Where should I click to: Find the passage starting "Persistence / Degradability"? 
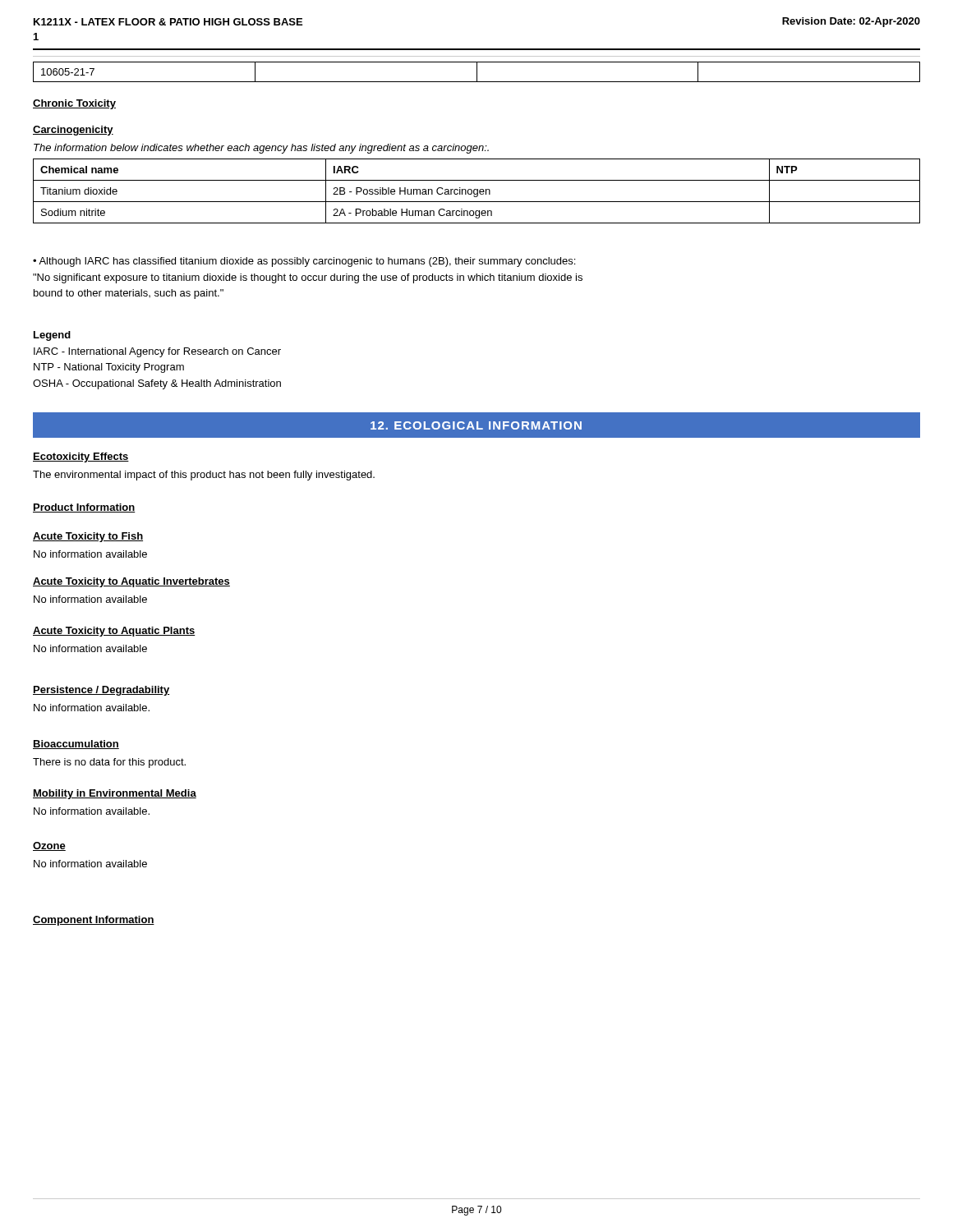[x=101, y=690]
